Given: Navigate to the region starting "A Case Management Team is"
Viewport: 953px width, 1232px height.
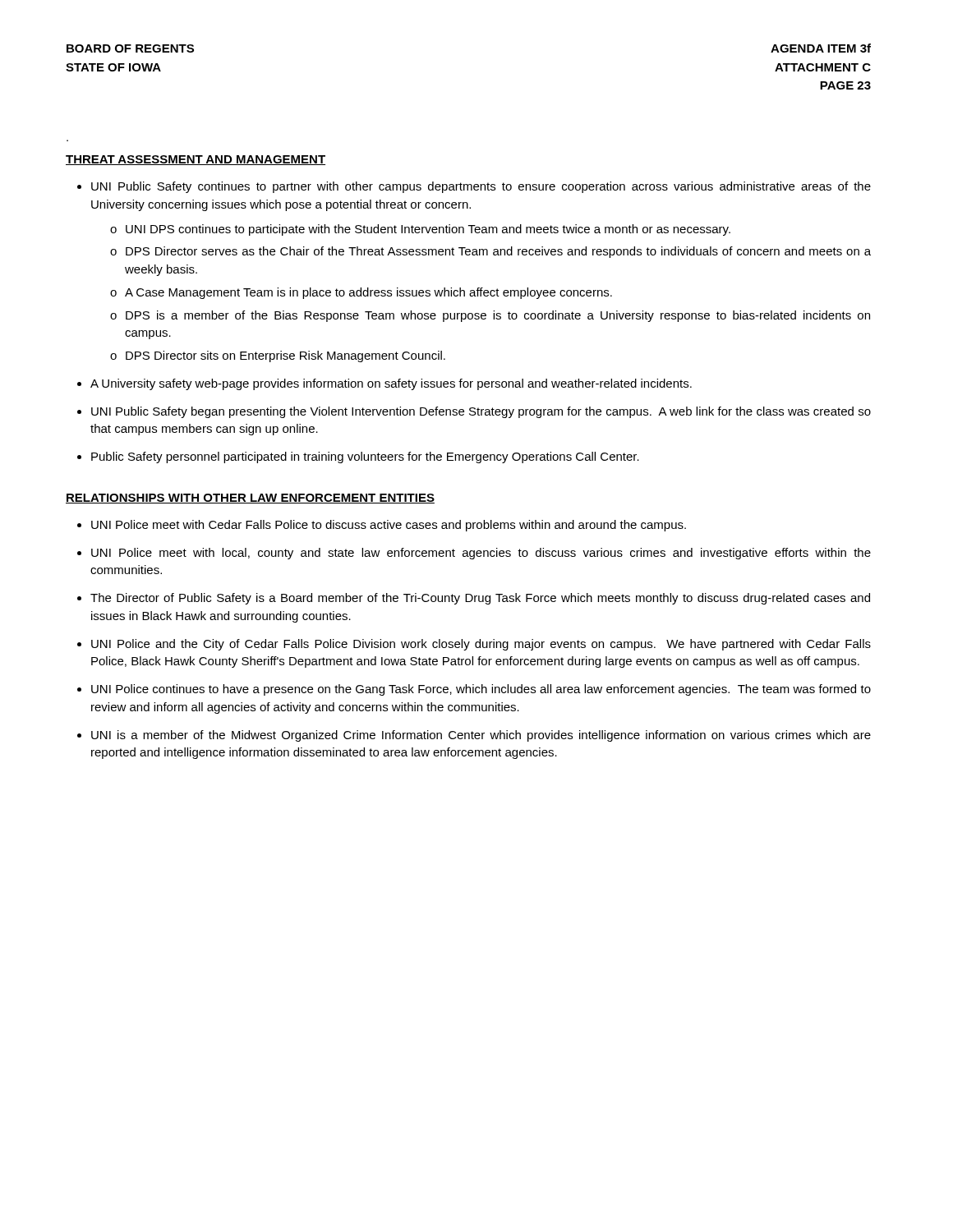Looking at the screenshot, I should [369, 292].
